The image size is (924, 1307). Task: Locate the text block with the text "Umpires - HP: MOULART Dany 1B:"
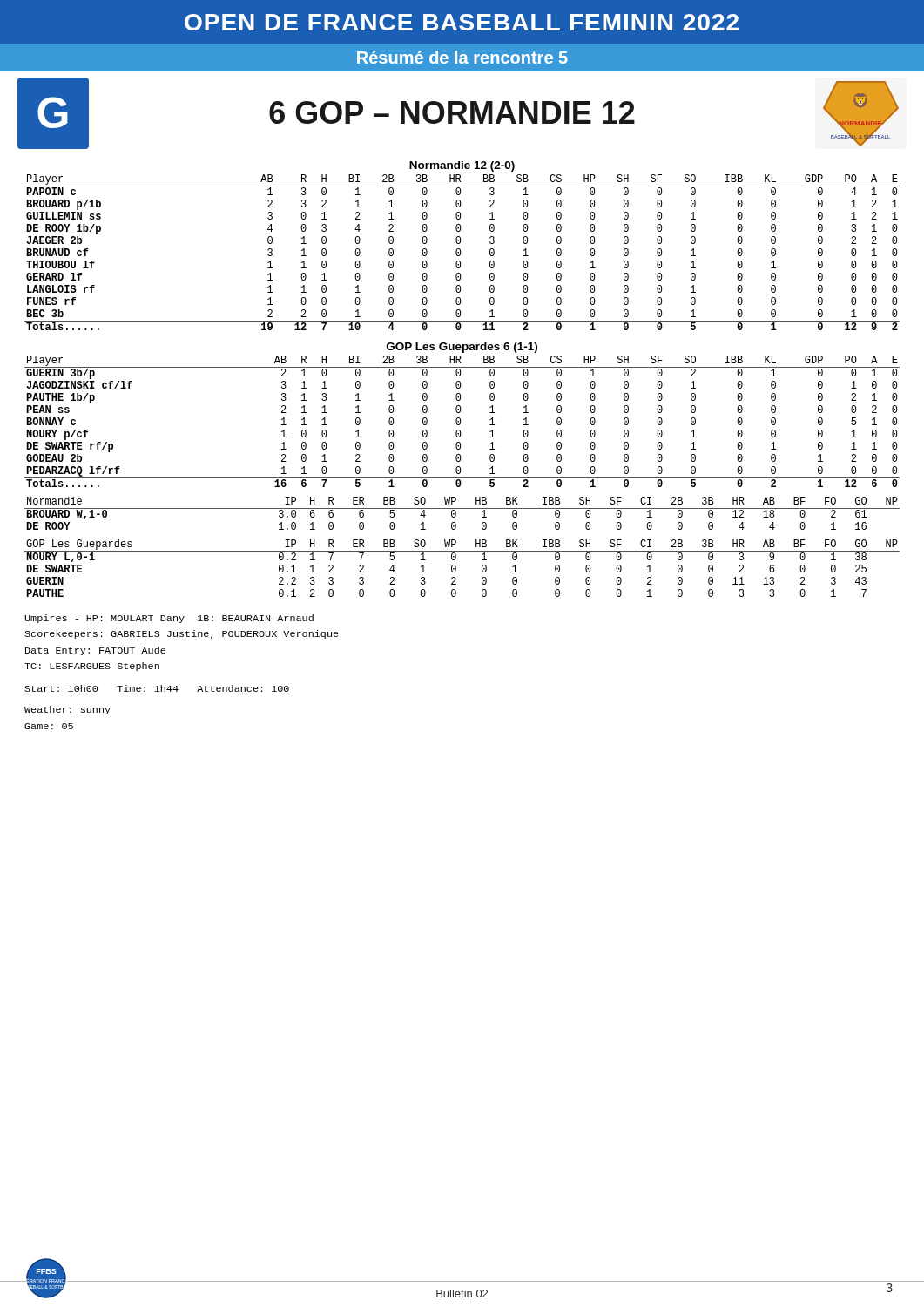coord(182,643)
